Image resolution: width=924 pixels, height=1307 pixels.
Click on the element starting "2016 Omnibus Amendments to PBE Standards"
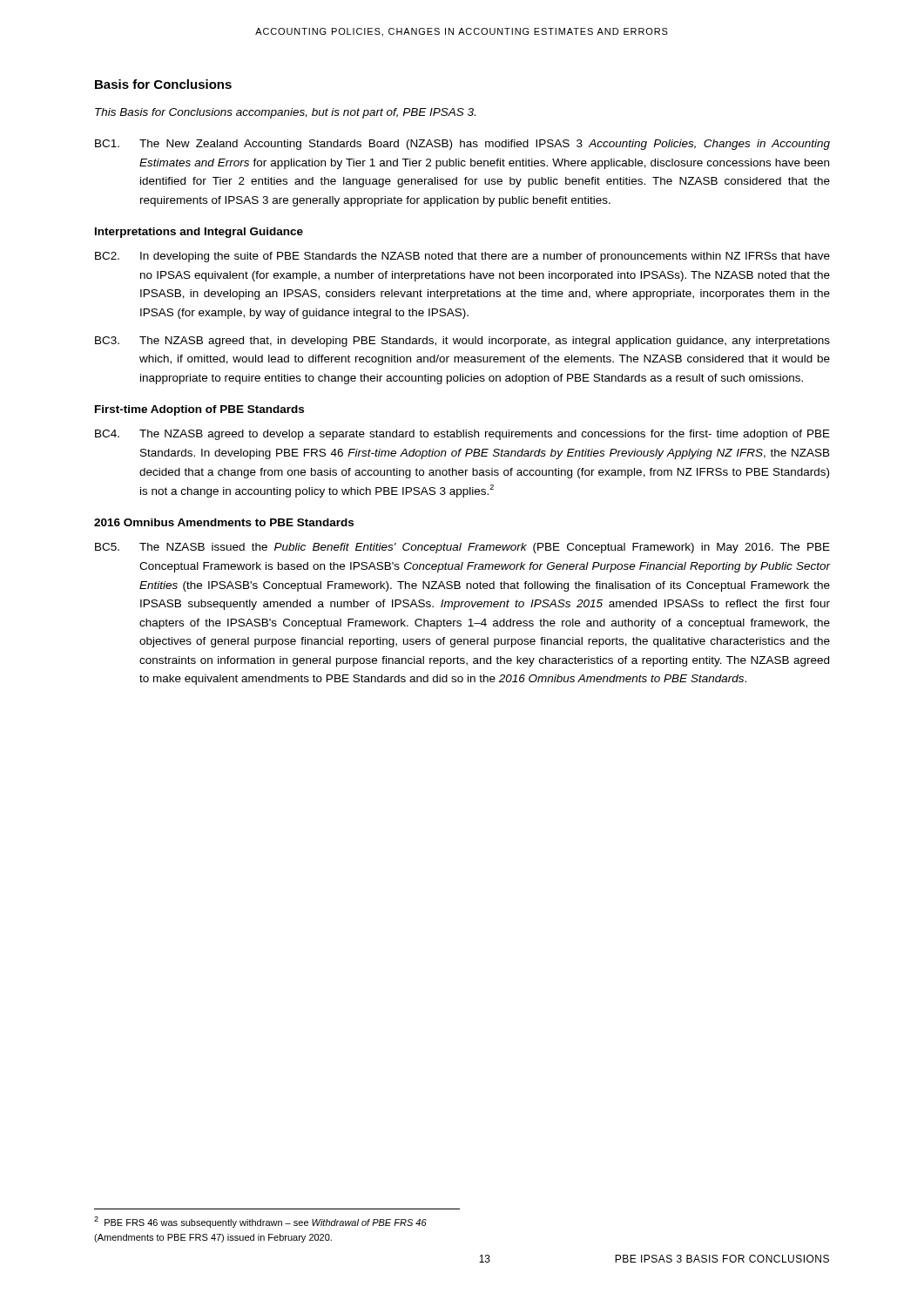(224, 523)
